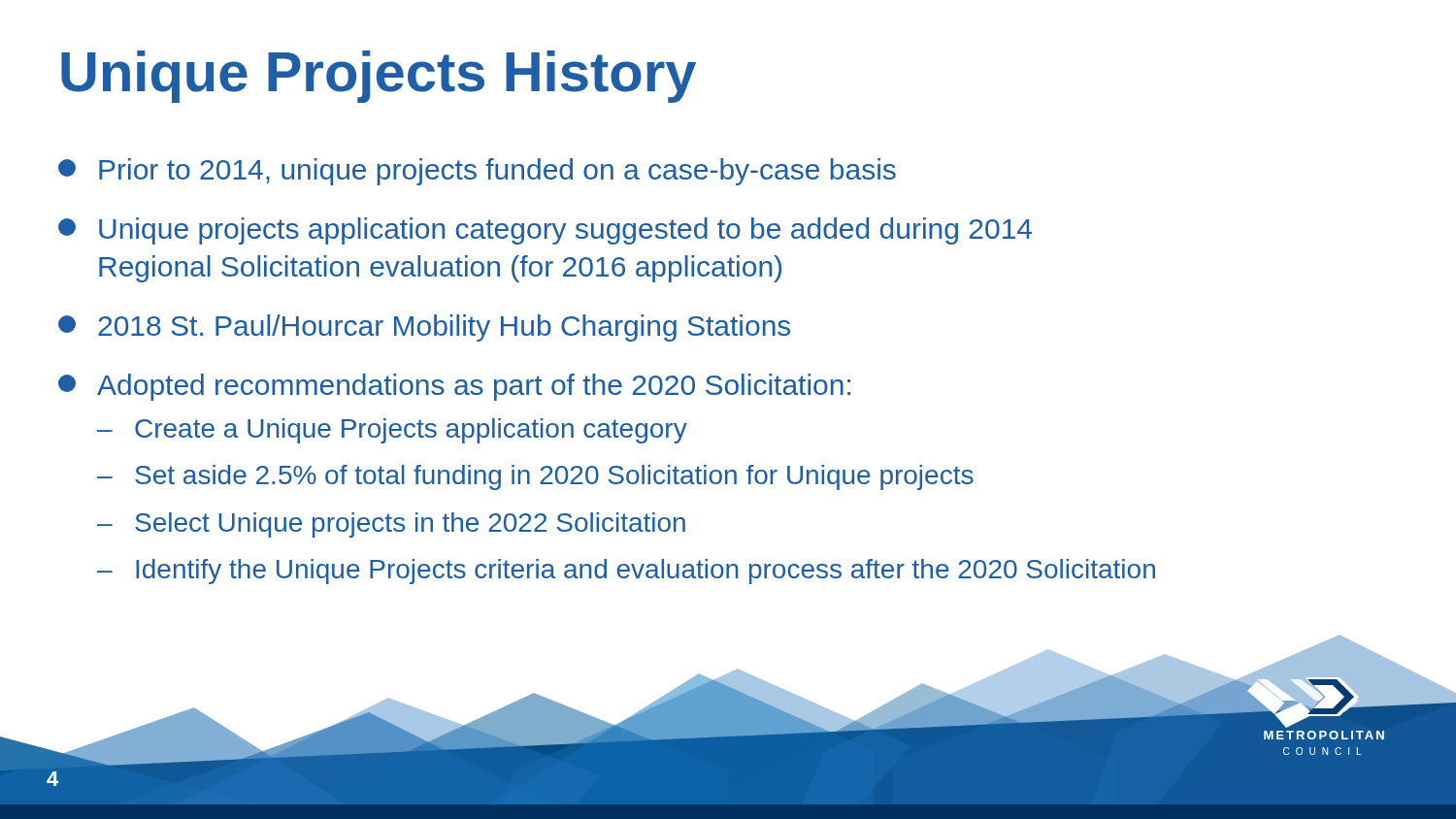This screenshot has width=1456, height=819.
Task: Where is the passage that starts "Adopted recommendations as part of"?
Action: pos(728,483)
